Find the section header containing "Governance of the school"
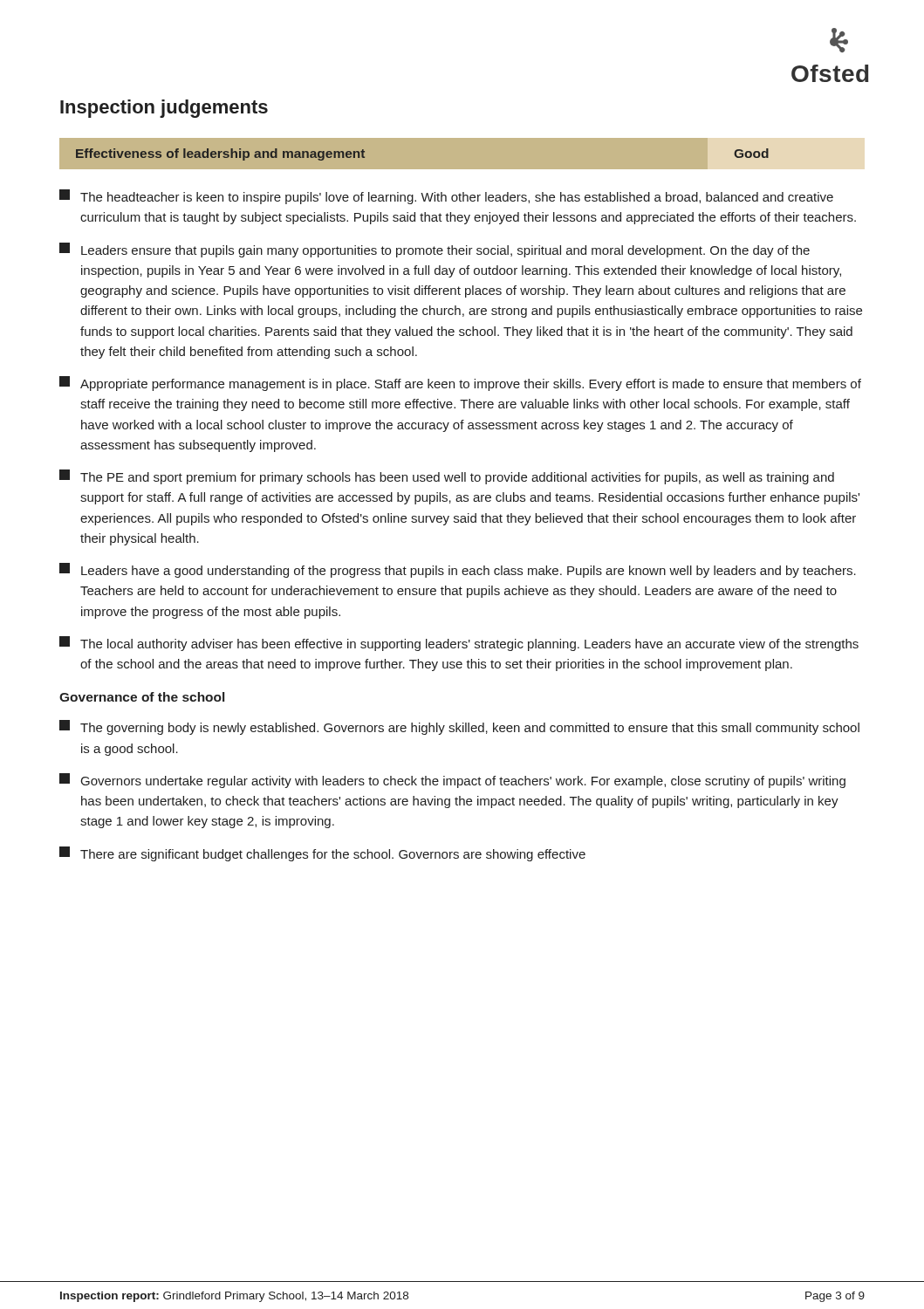Image resolution: width=924 pixels, height=1309 pixels. (x=142, y=697)
